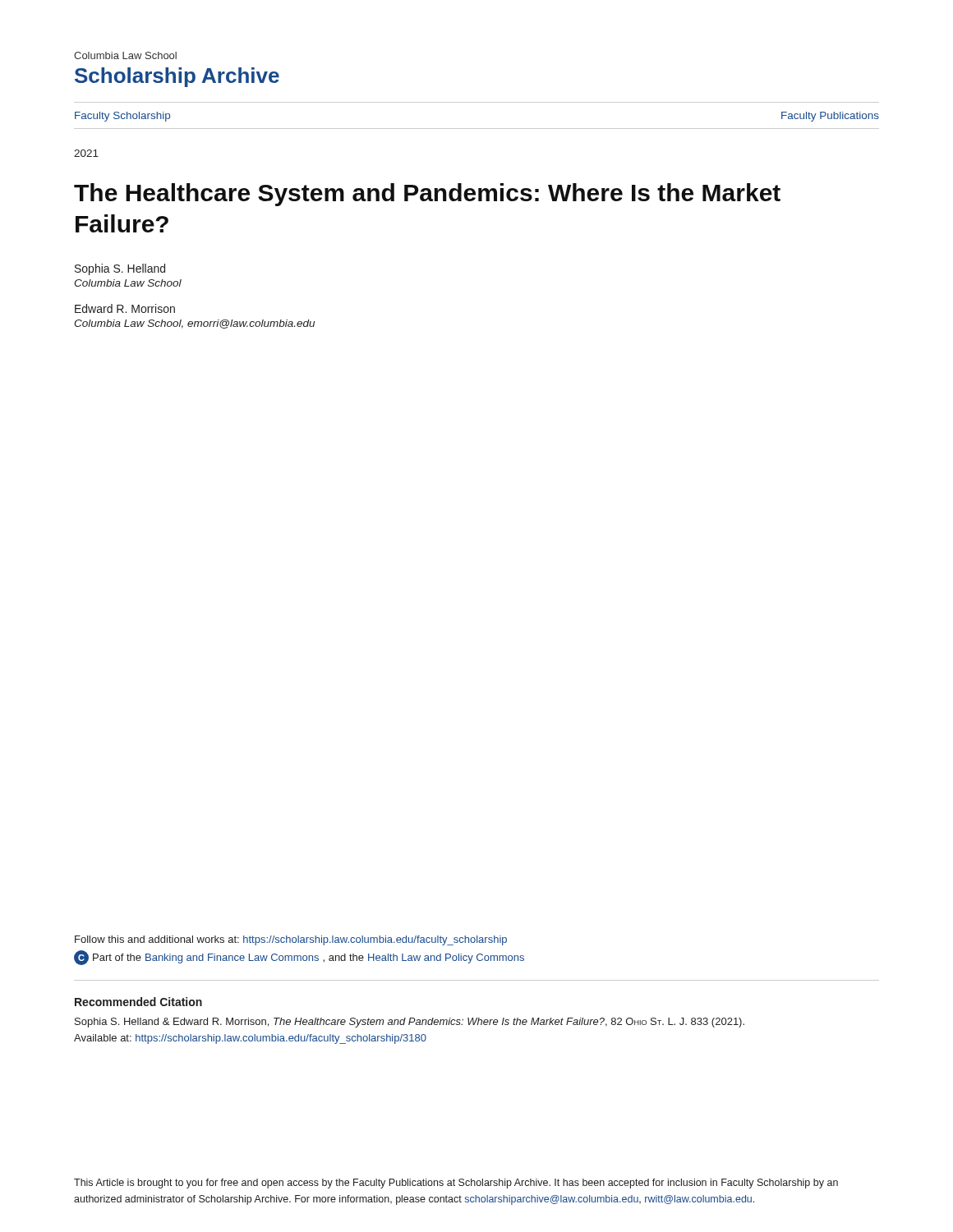Find the block on this page that starts "This Article is"
Viewport: 953px width, 1232px height.
click(x=456, y=1191)
